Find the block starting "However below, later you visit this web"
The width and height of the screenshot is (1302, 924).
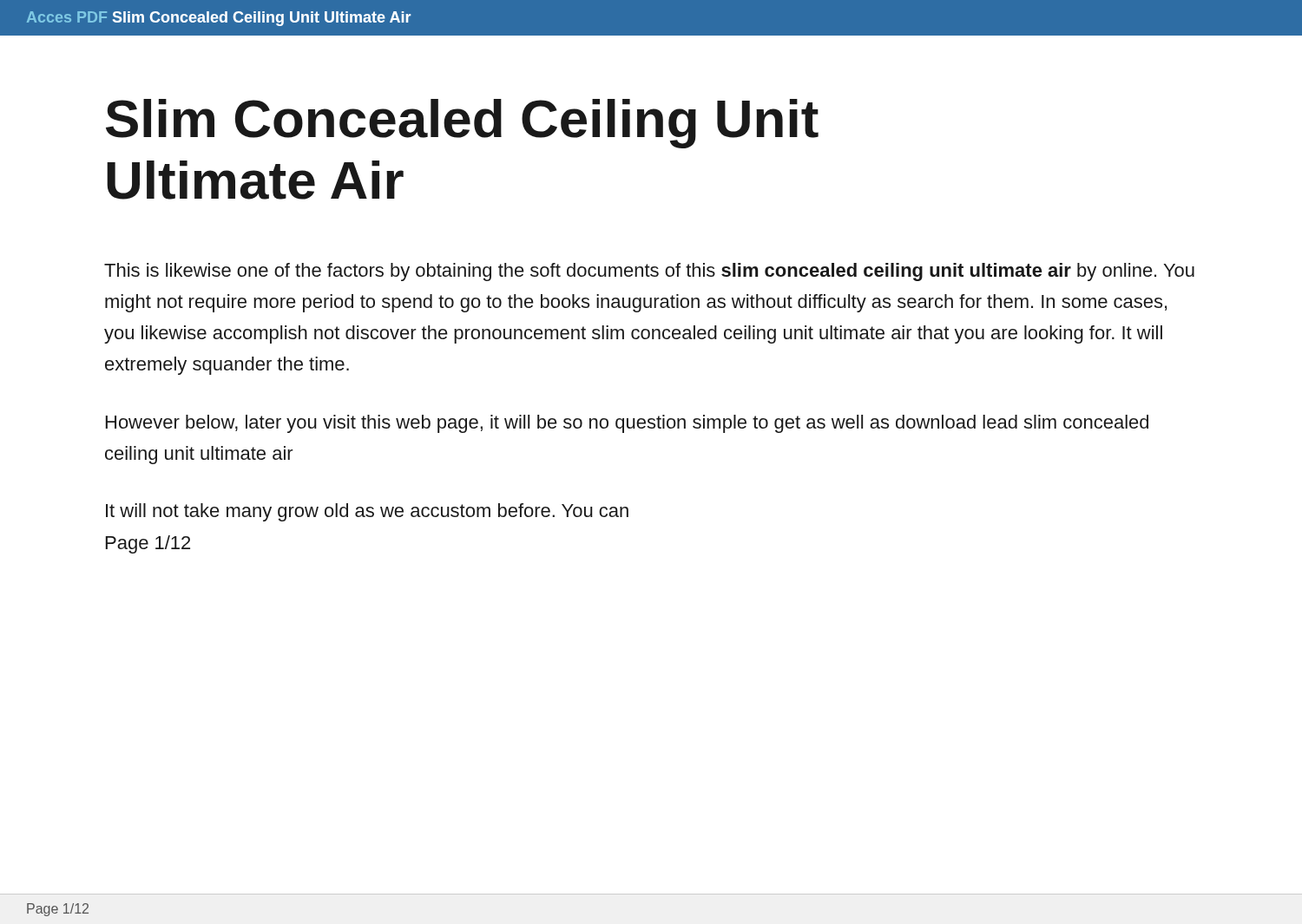coord(627,438)
